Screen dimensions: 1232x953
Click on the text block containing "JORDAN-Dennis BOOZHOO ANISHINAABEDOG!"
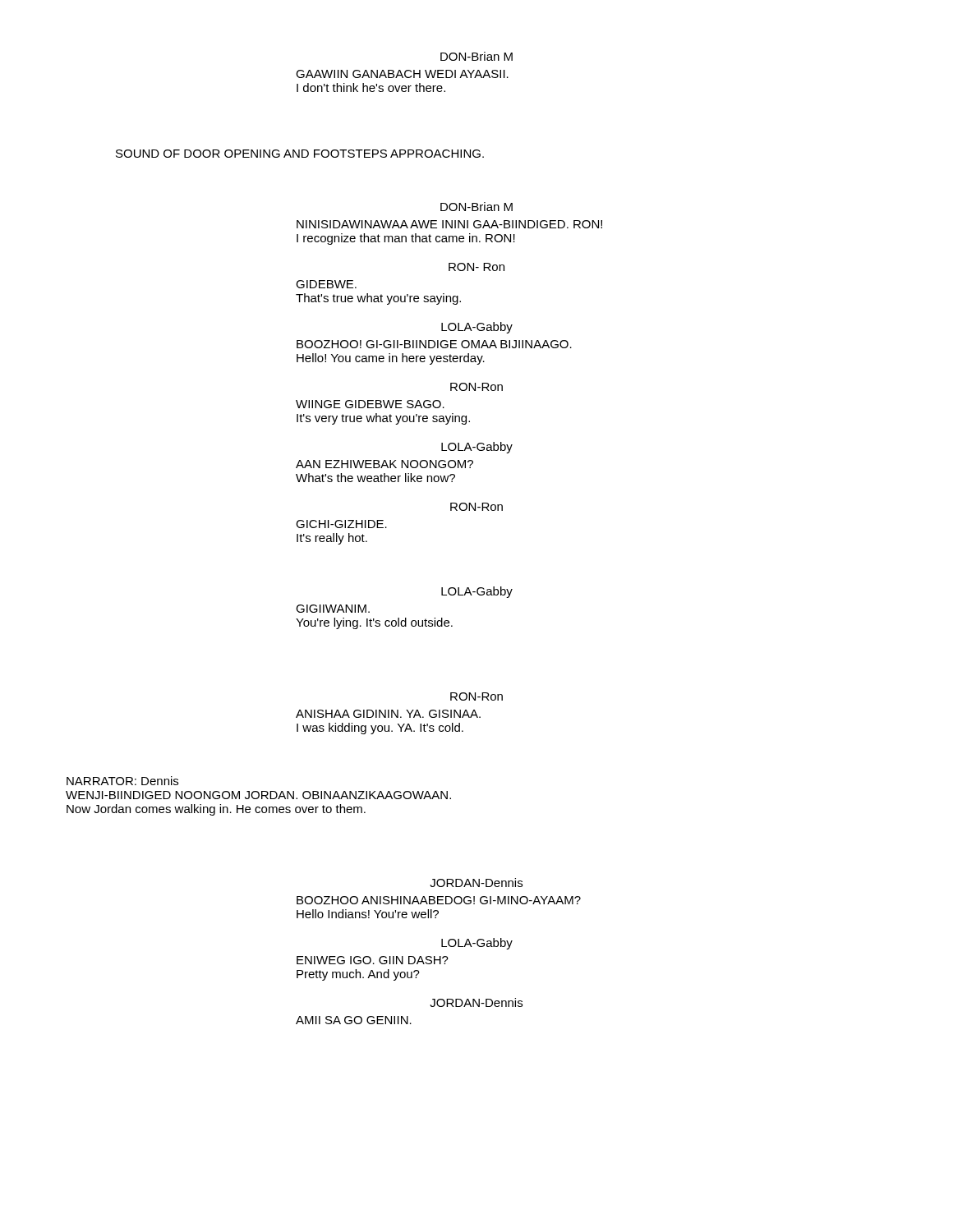[476, 898]
